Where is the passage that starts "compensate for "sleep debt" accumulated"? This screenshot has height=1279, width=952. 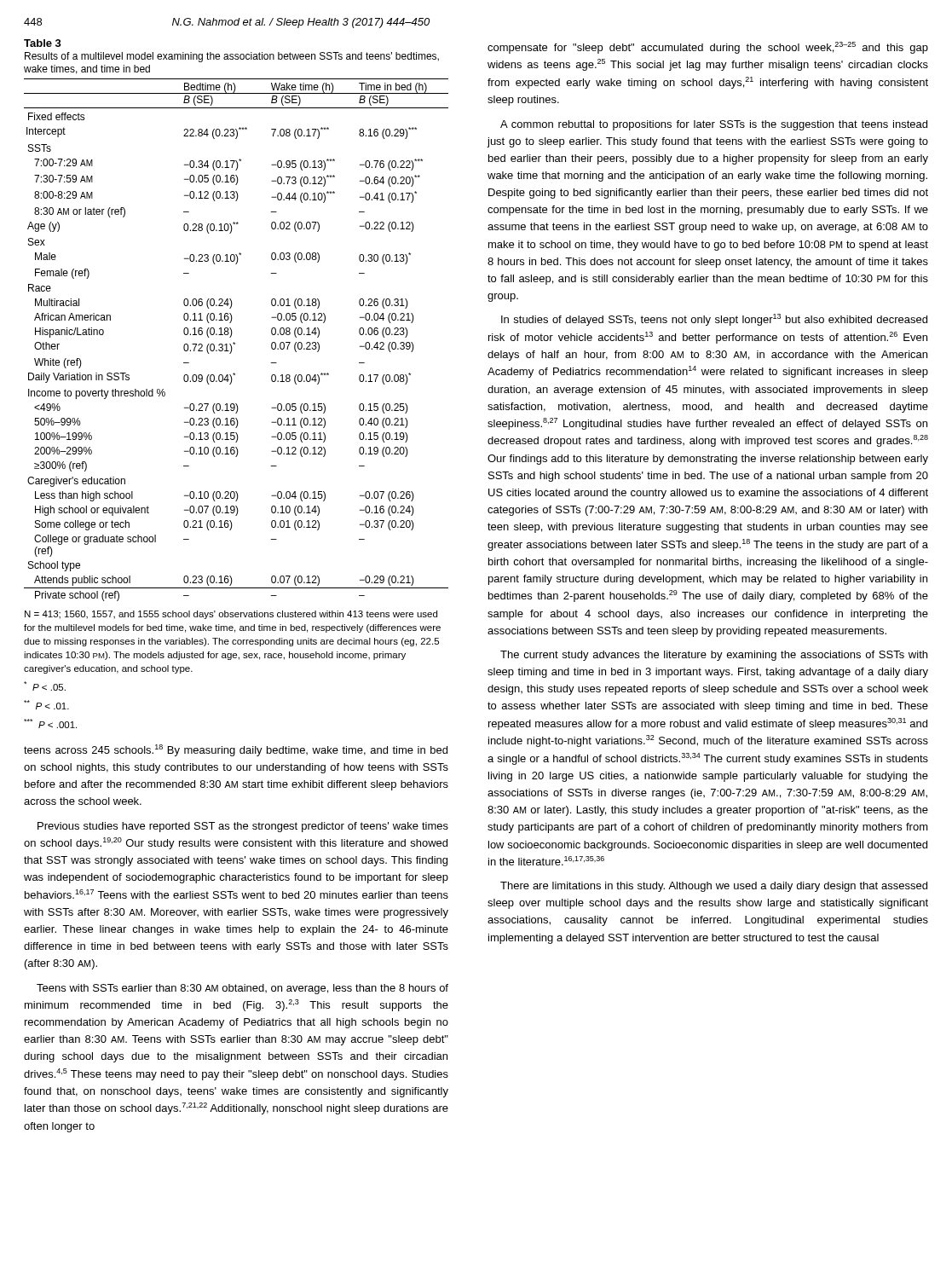point(708,493)
